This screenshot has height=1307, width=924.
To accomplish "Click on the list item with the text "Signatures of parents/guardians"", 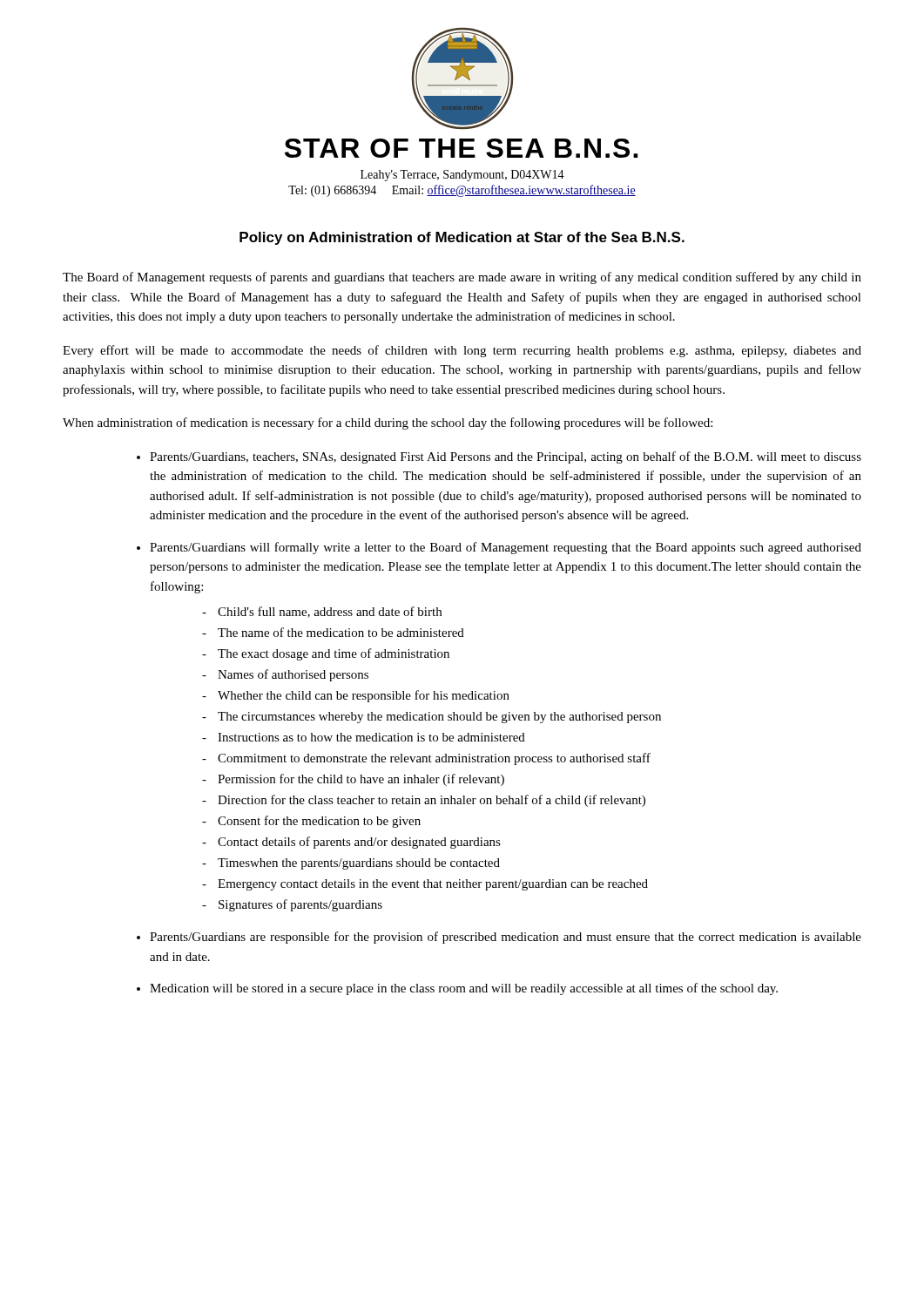I will (x=300, y=904).
